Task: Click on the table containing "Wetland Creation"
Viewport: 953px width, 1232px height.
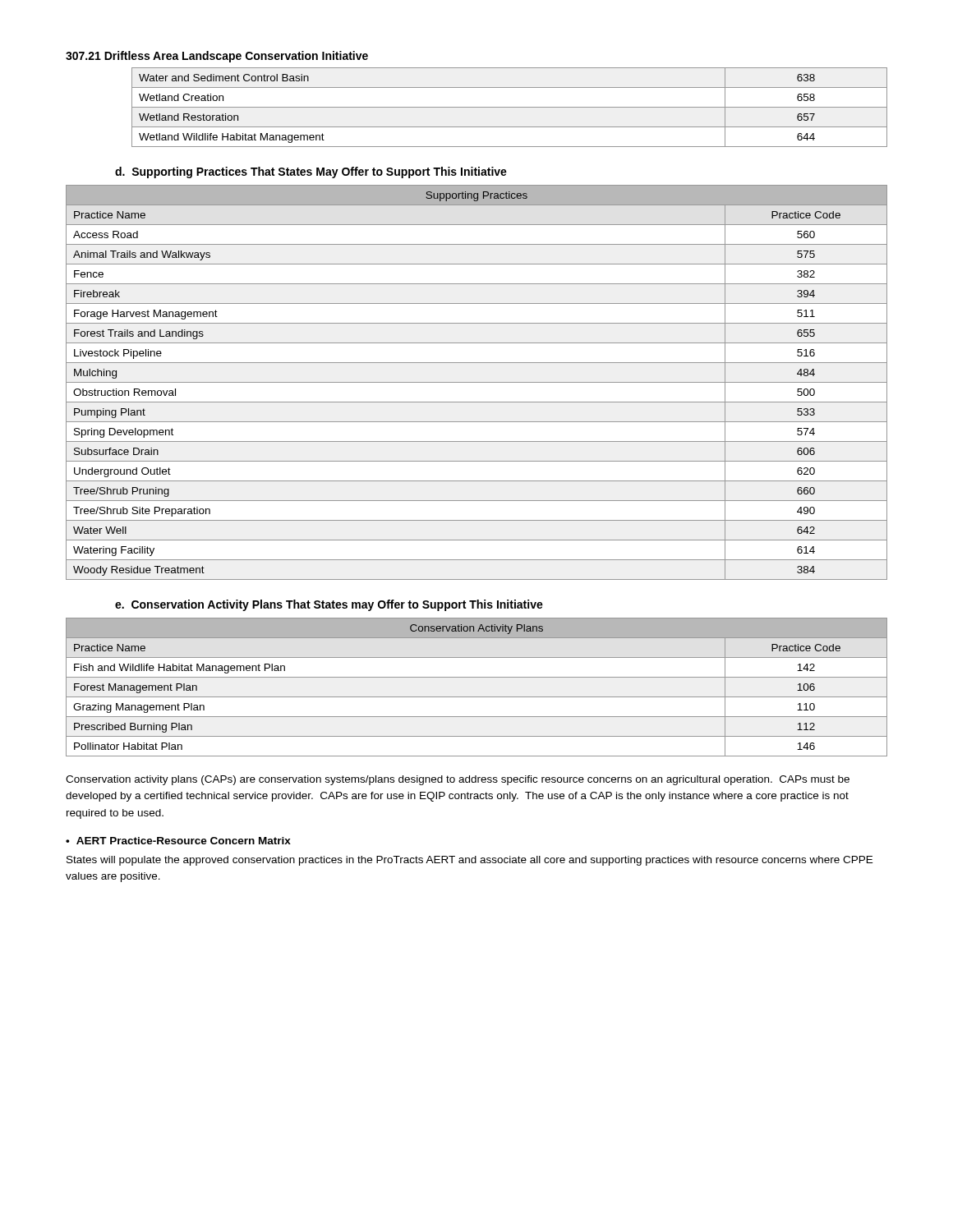Action: (x=509, y=107)
